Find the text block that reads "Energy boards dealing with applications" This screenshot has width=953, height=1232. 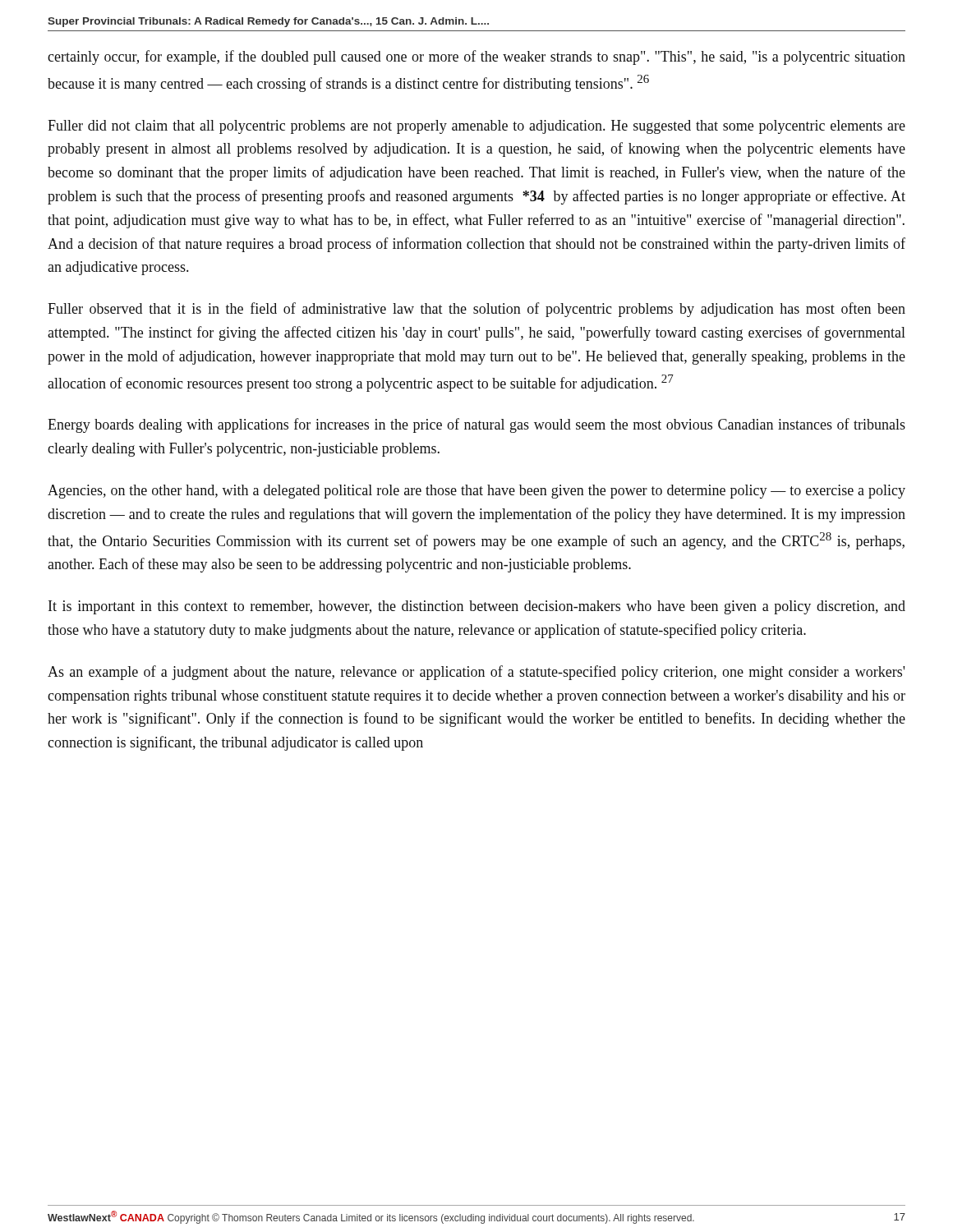(x=476, y=437)
